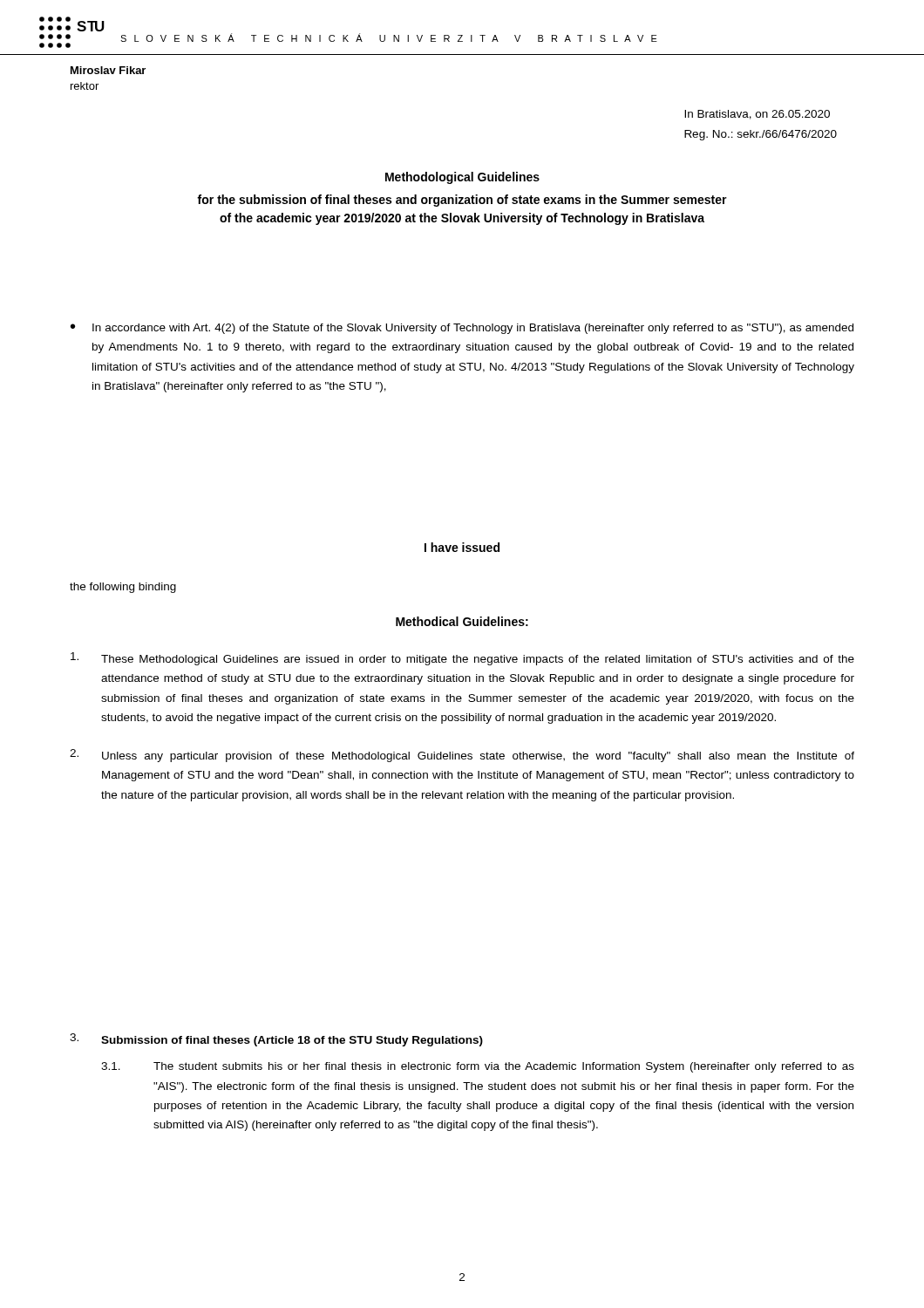Find the text block starting "the following binding"
This screenshot has width=924, height=1308.
point(123,586)
